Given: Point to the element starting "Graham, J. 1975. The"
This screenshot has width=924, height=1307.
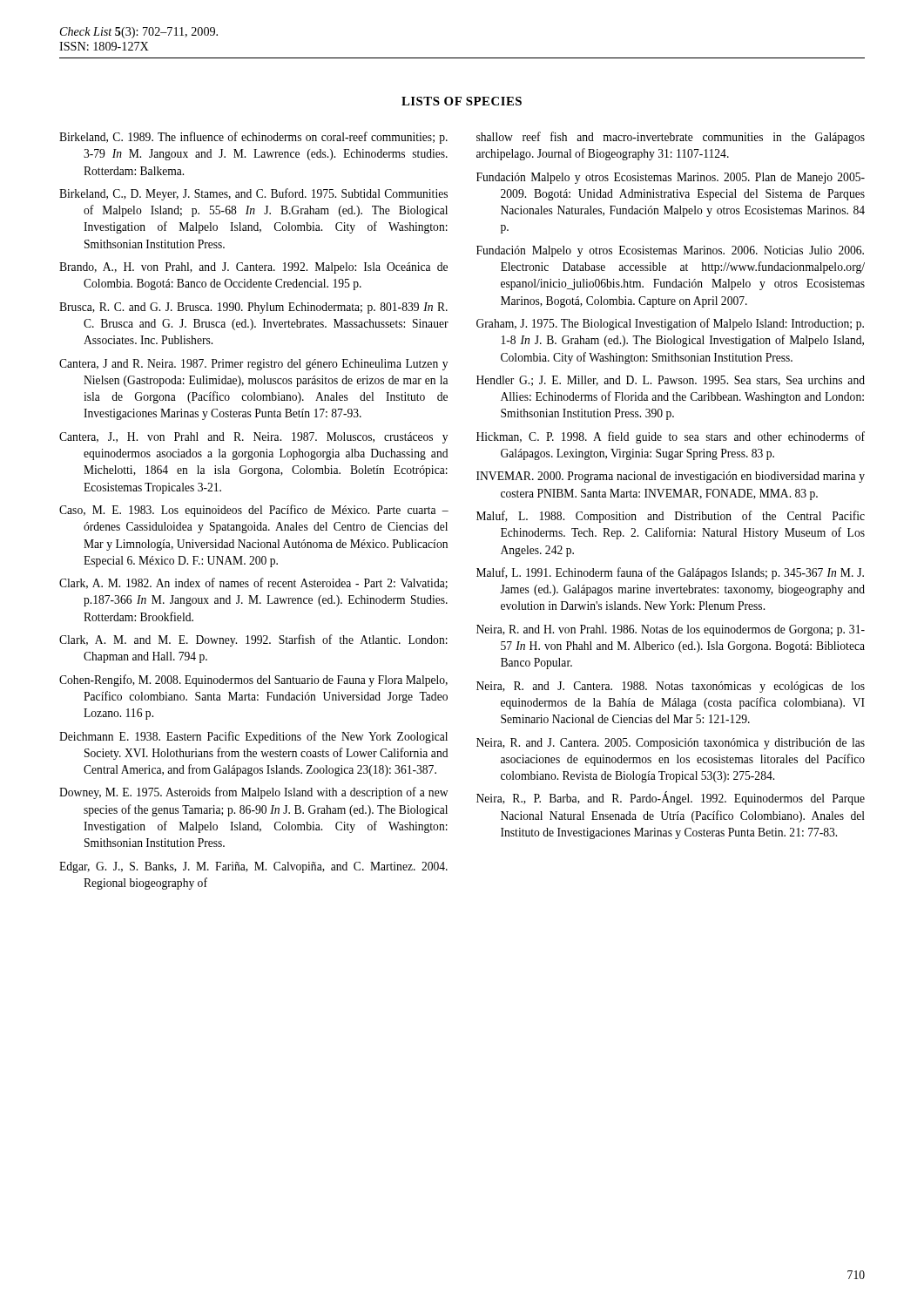Looking at the screenshot, I should pyautogui.click(x=670, y=340).
